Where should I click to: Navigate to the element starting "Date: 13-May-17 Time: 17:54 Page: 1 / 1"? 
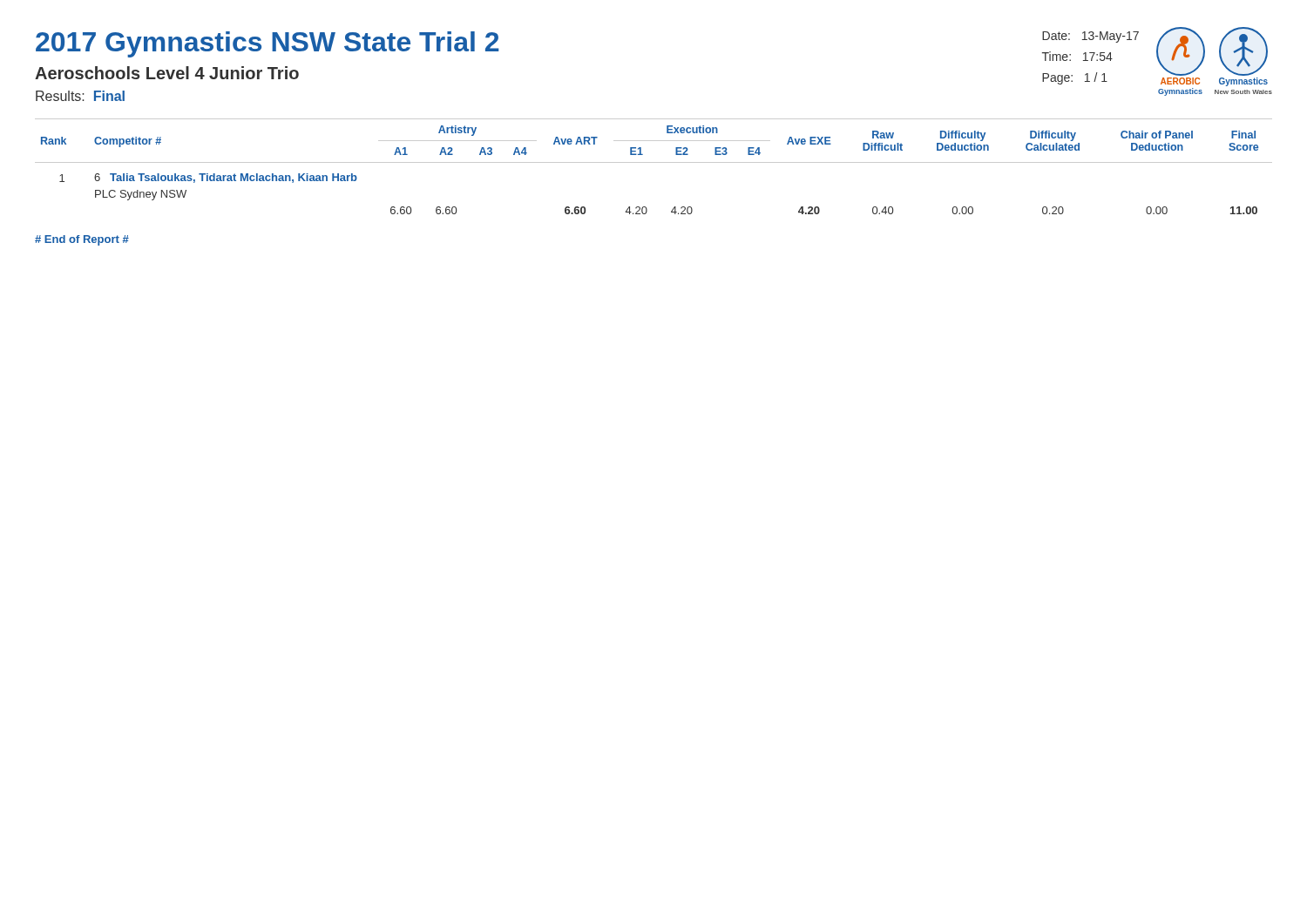click(x=1090, y=57)
